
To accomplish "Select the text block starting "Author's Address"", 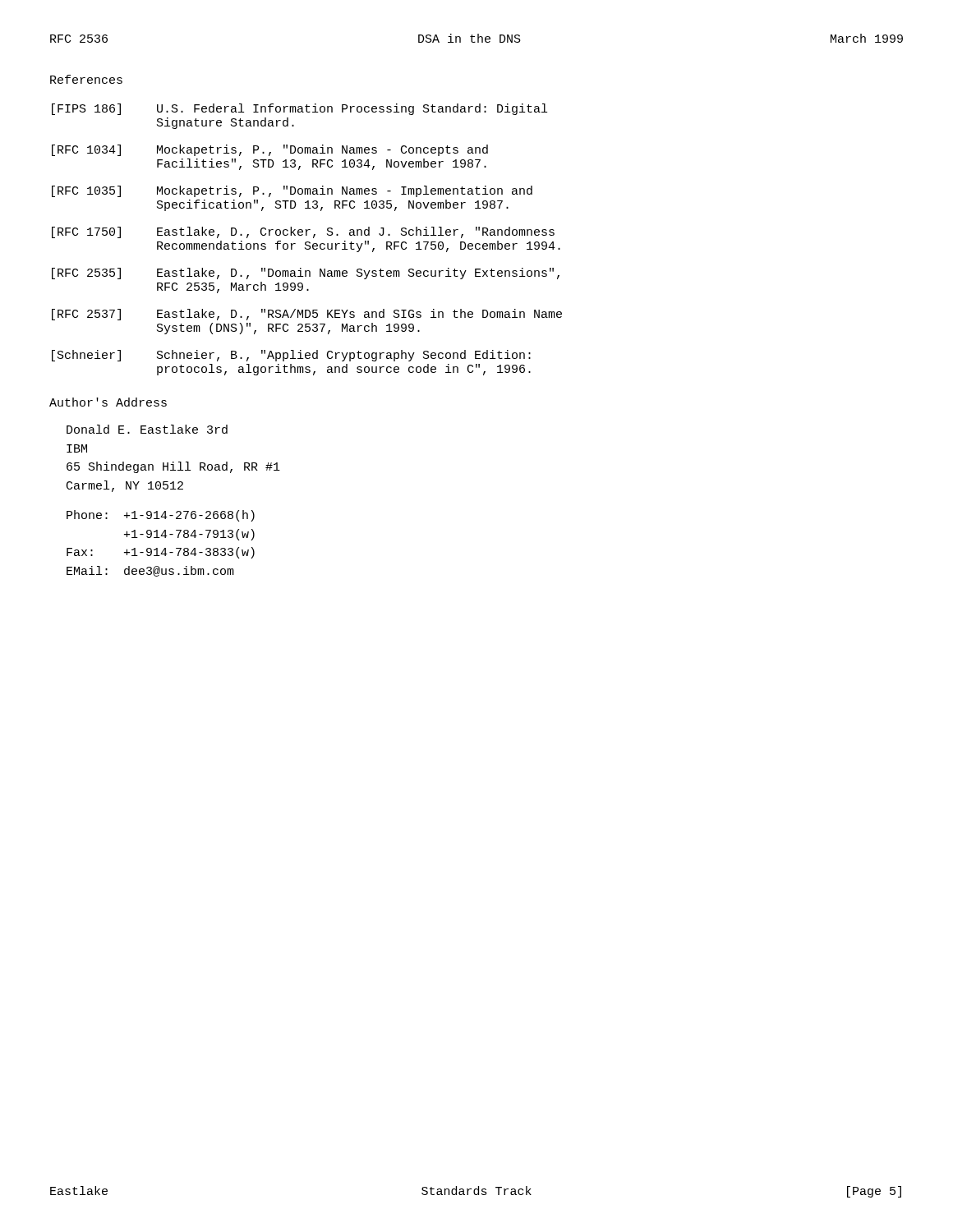I will [108, 404].
